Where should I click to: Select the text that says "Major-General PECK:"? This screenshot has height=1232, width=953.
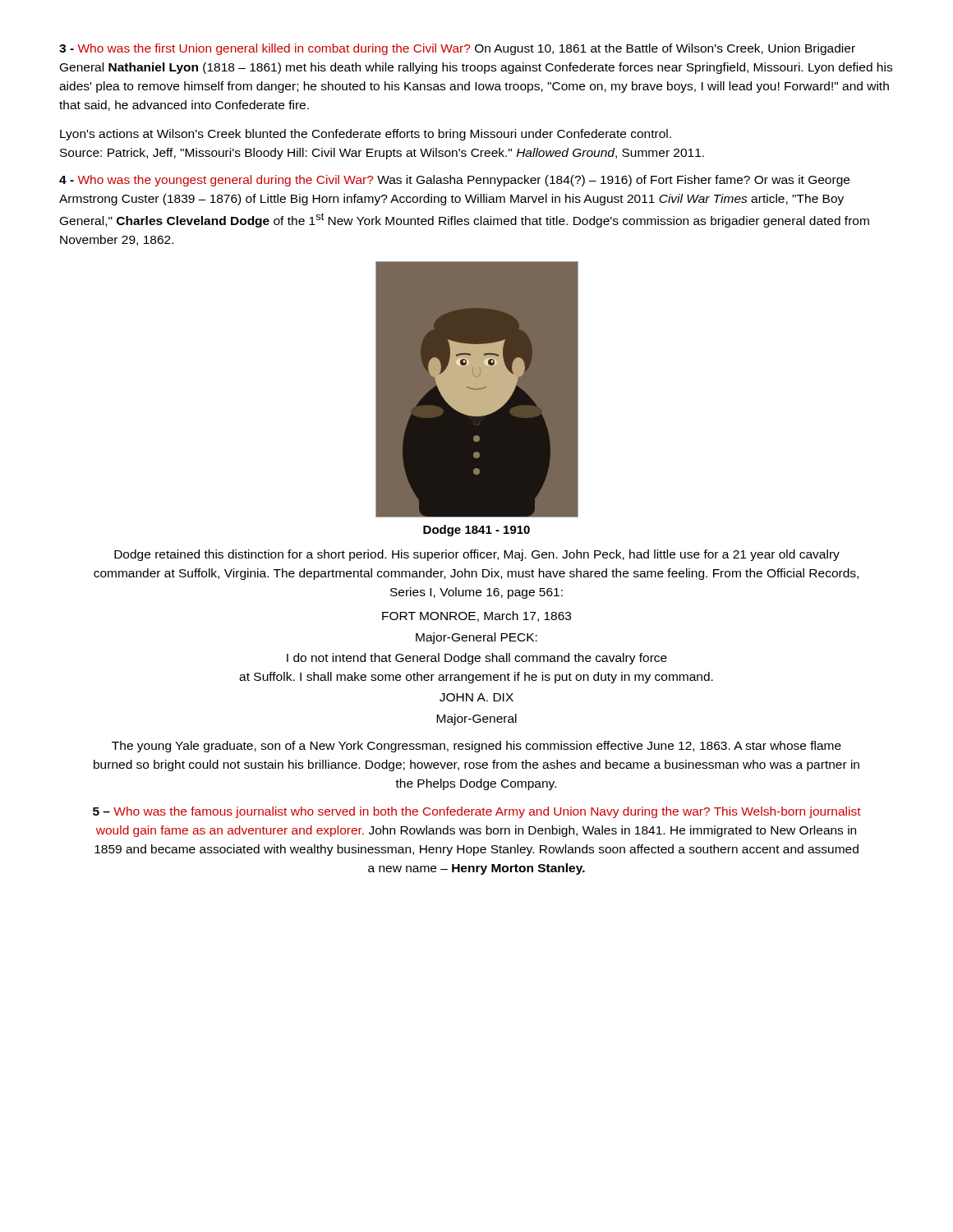pyautogui.click(x=476, y=637)
